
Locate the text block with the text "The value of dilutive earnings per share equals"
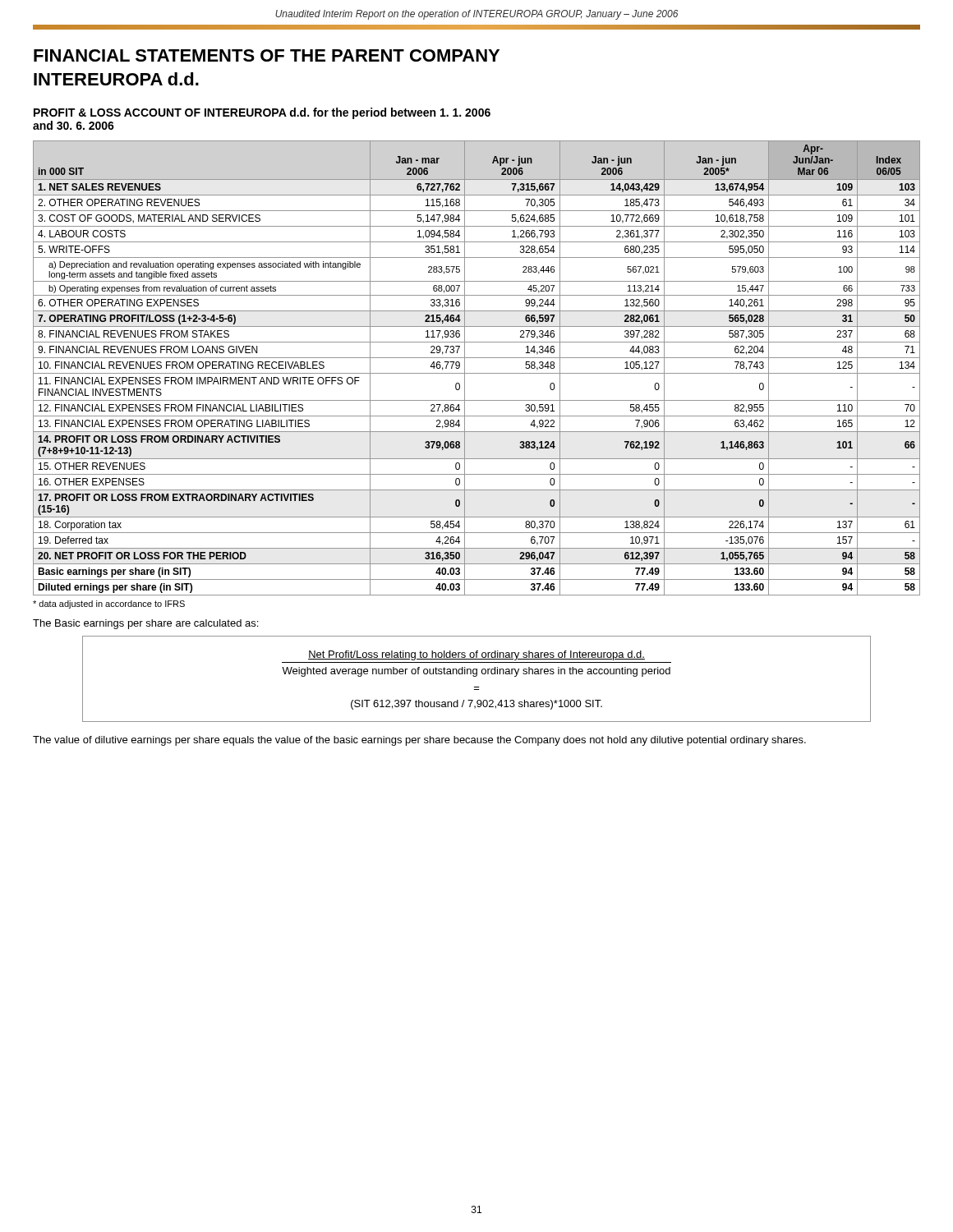click(x=420, y=740)
